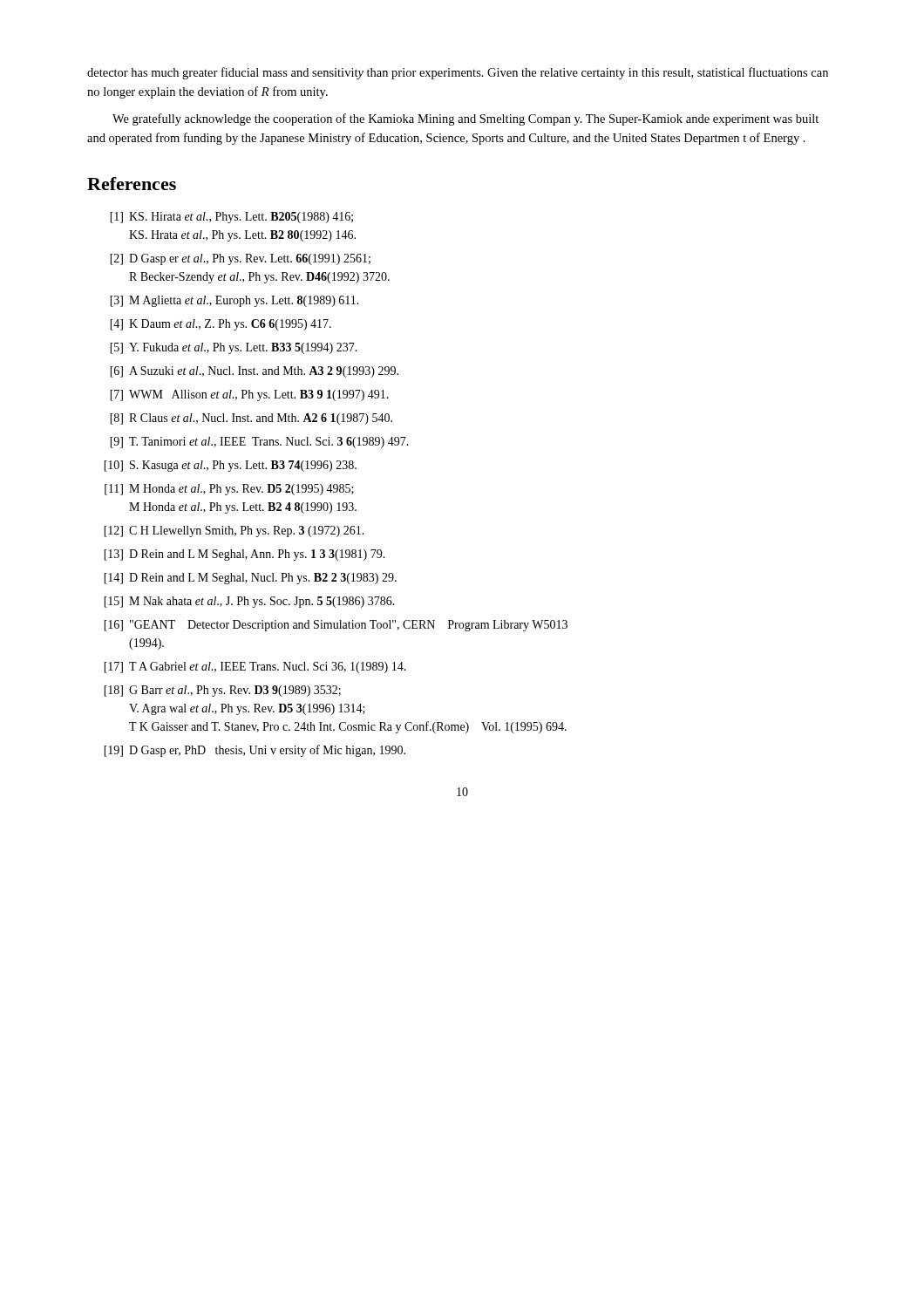Find the section header

[132, 183]
